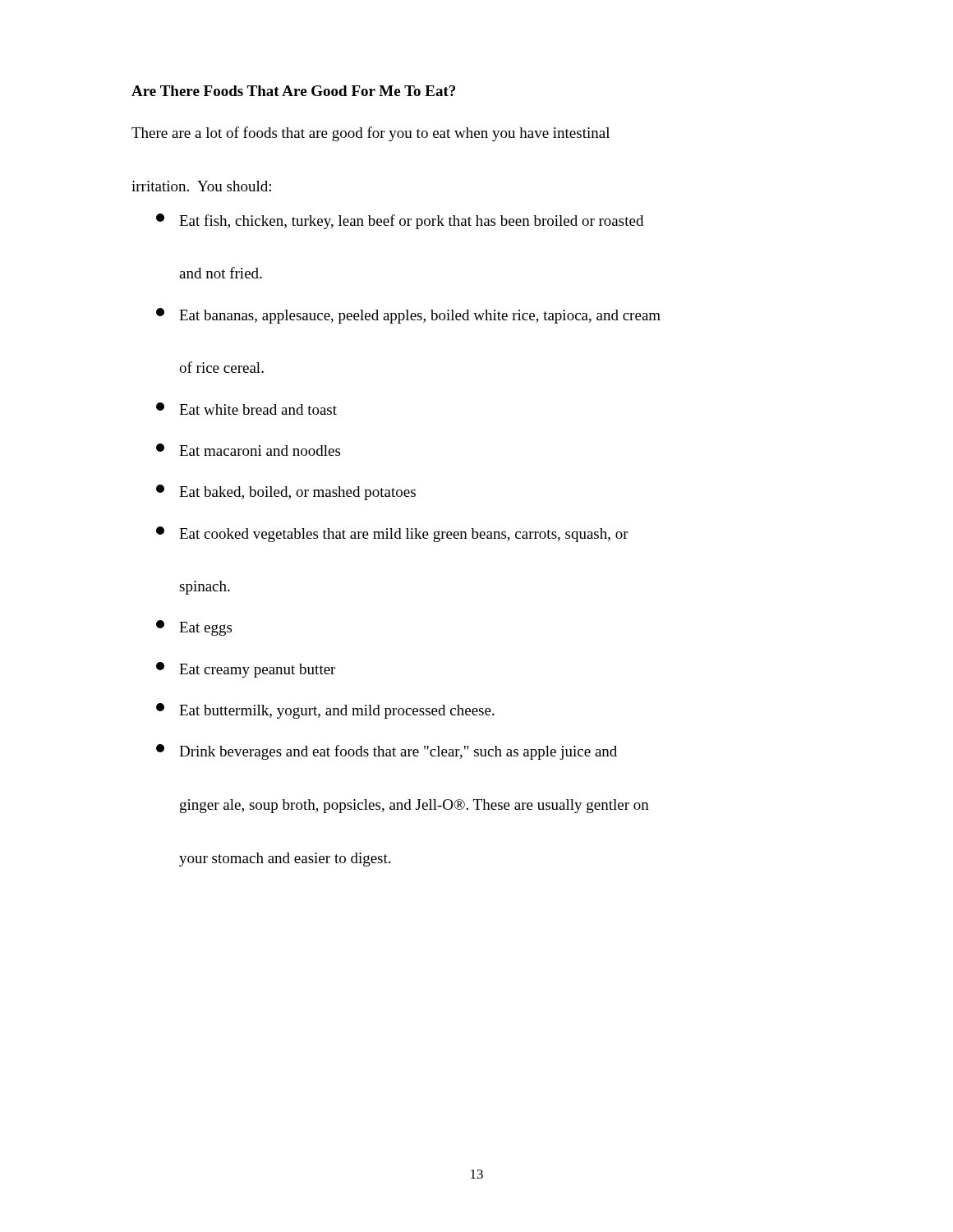The image size is (953, 1232).
Task: Locate the element starting "Drink beverages and eat foods that are "clear,""
Action: tap(402, 805)
